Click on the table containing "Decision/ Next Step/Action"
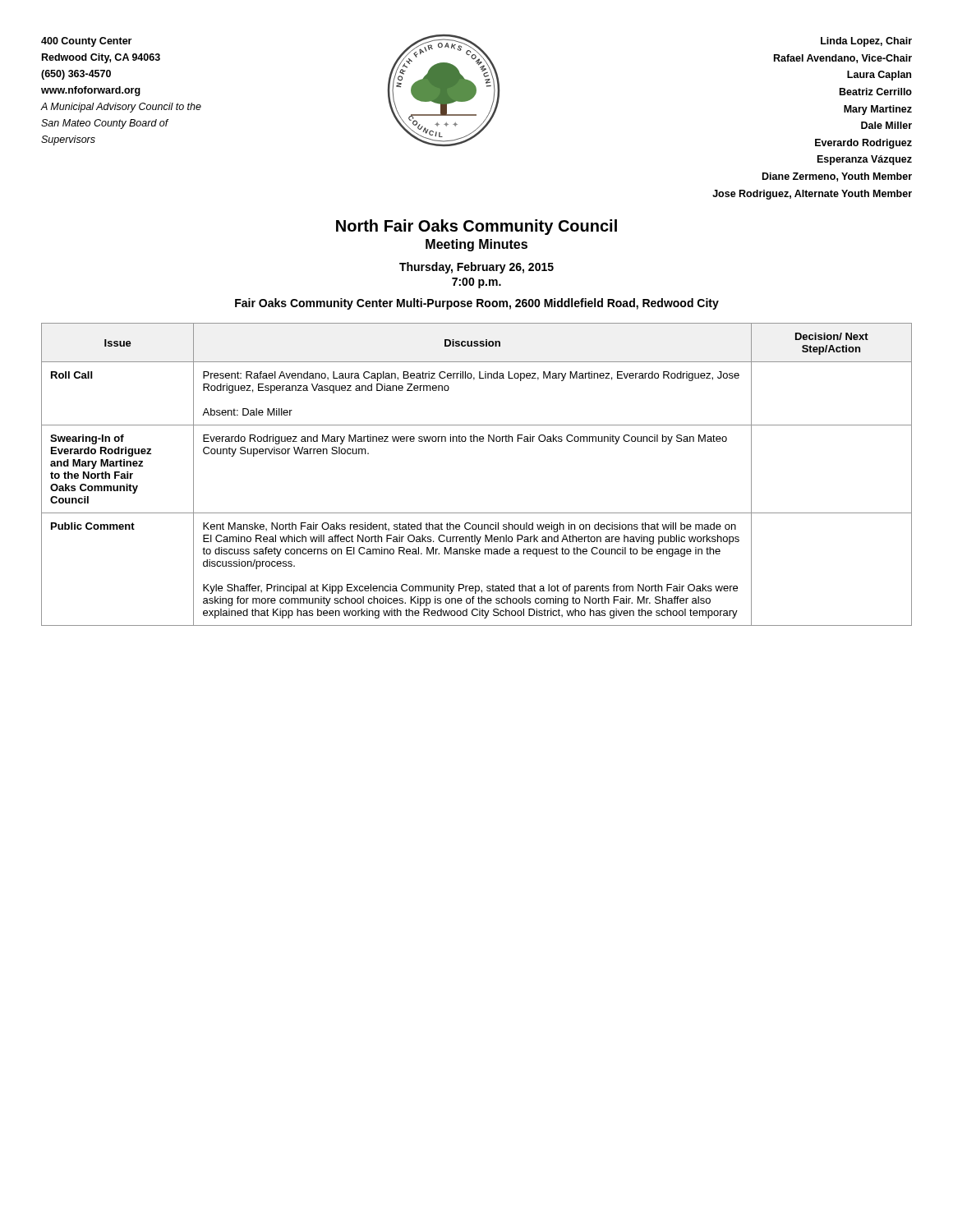Viewport: 953px width, 1232px height. click(476, 475)
